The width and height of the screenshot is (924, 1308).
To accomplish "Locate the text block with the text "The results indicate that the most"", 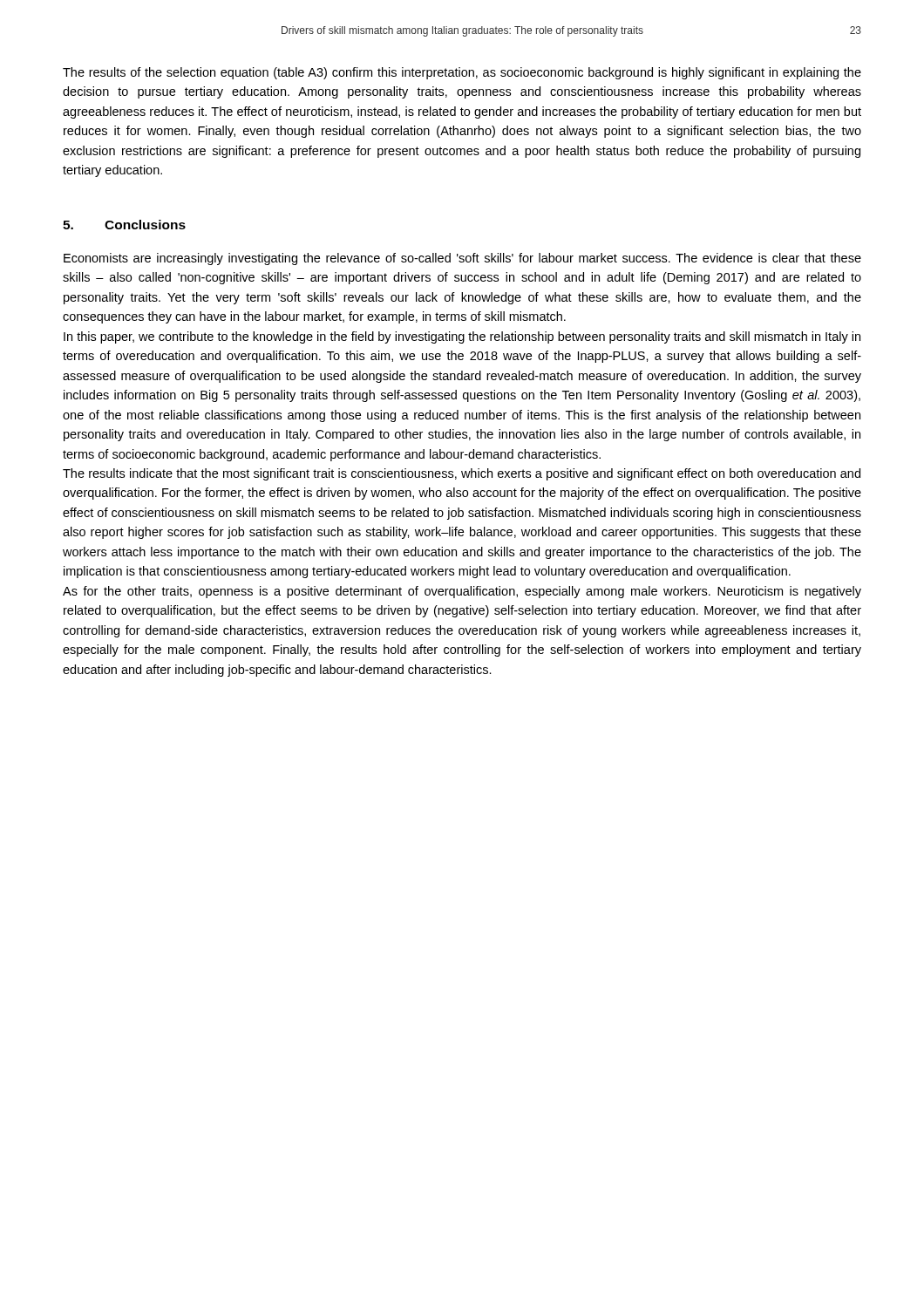I will pyautogui.click(x=462, y=522).
